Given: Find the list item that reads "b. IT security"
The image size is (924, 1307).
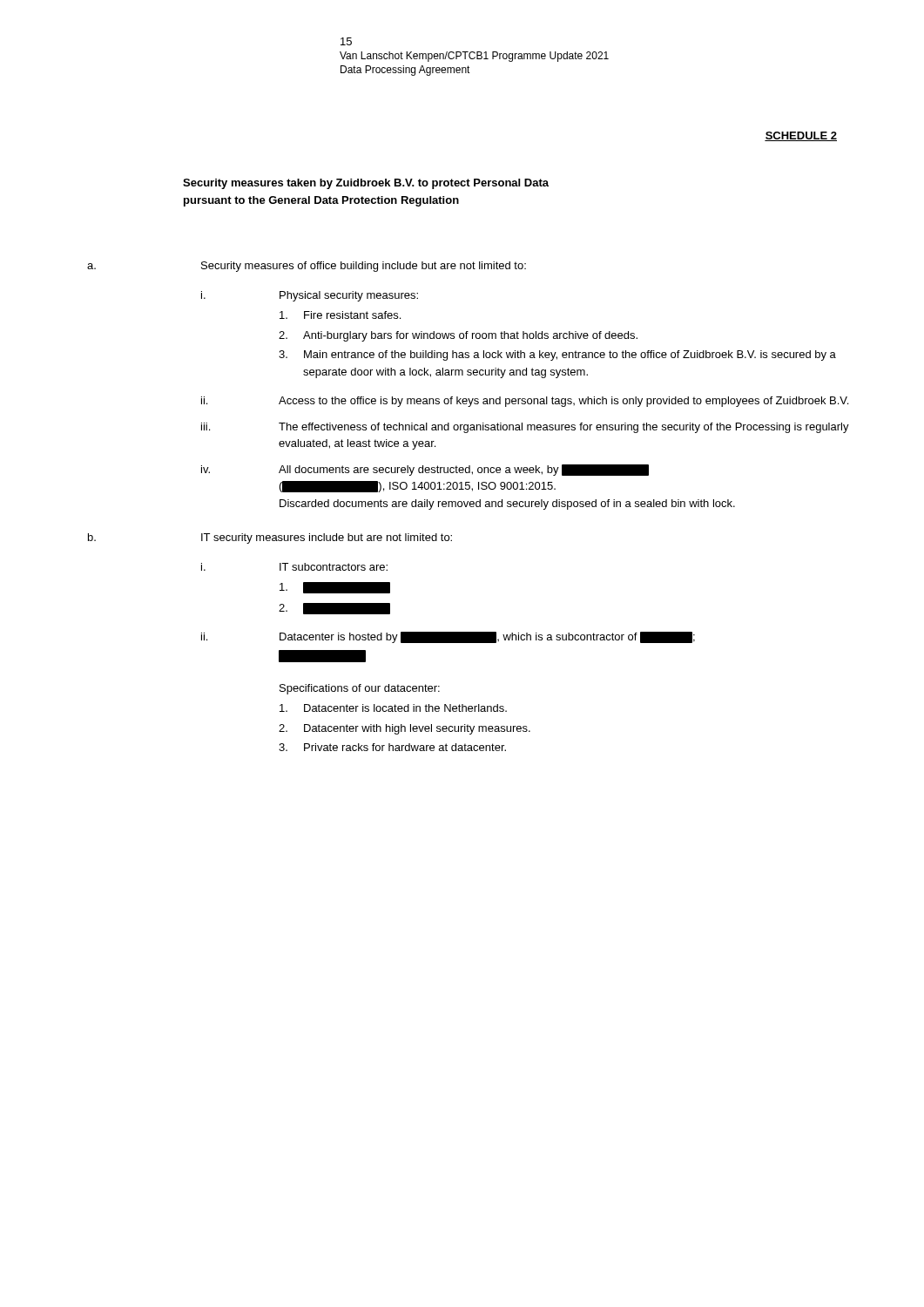Looking at the screenshot, I should pyautogui.click(x=270, y=538).
